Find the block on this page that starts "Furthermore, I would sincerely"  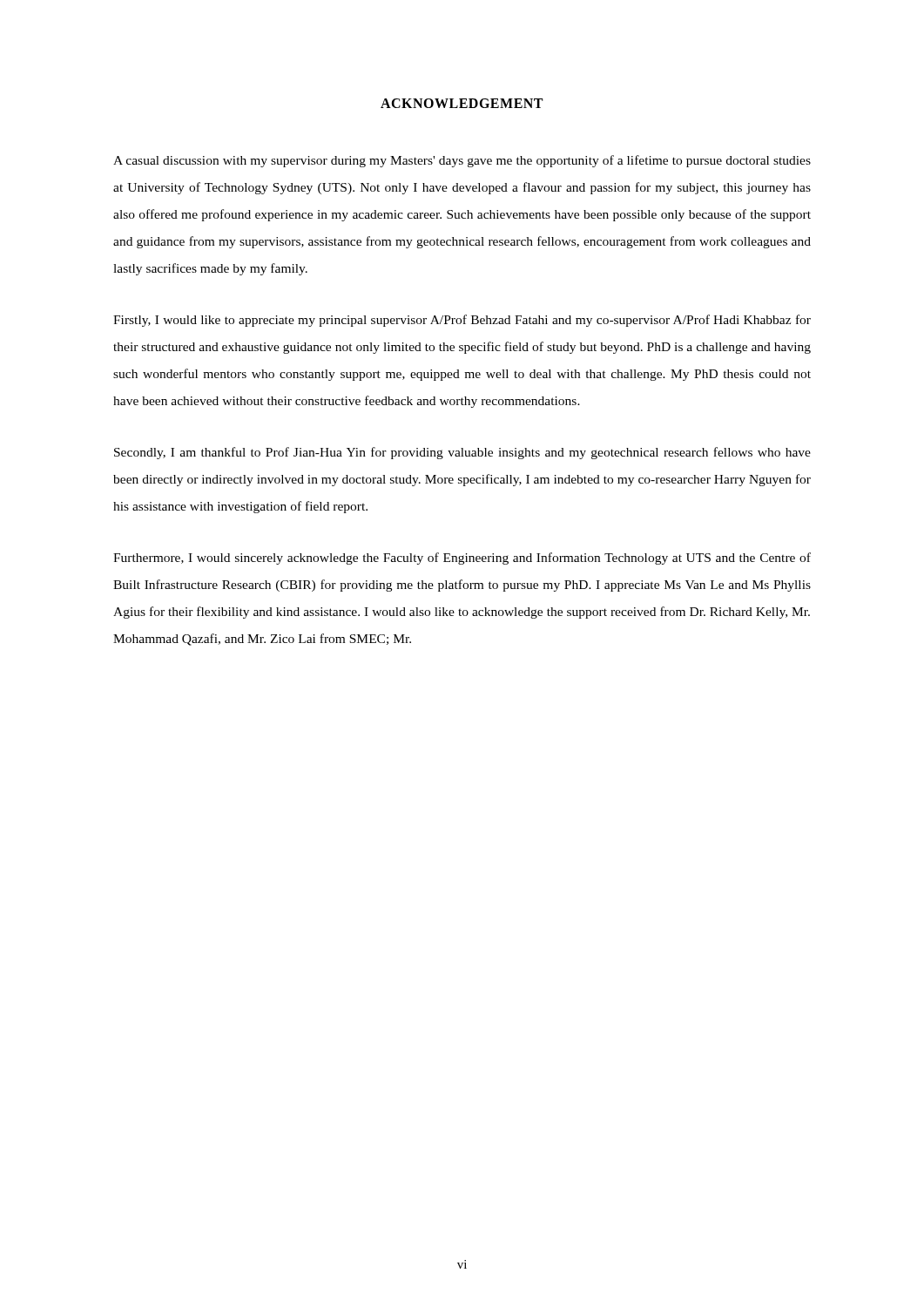462,598
